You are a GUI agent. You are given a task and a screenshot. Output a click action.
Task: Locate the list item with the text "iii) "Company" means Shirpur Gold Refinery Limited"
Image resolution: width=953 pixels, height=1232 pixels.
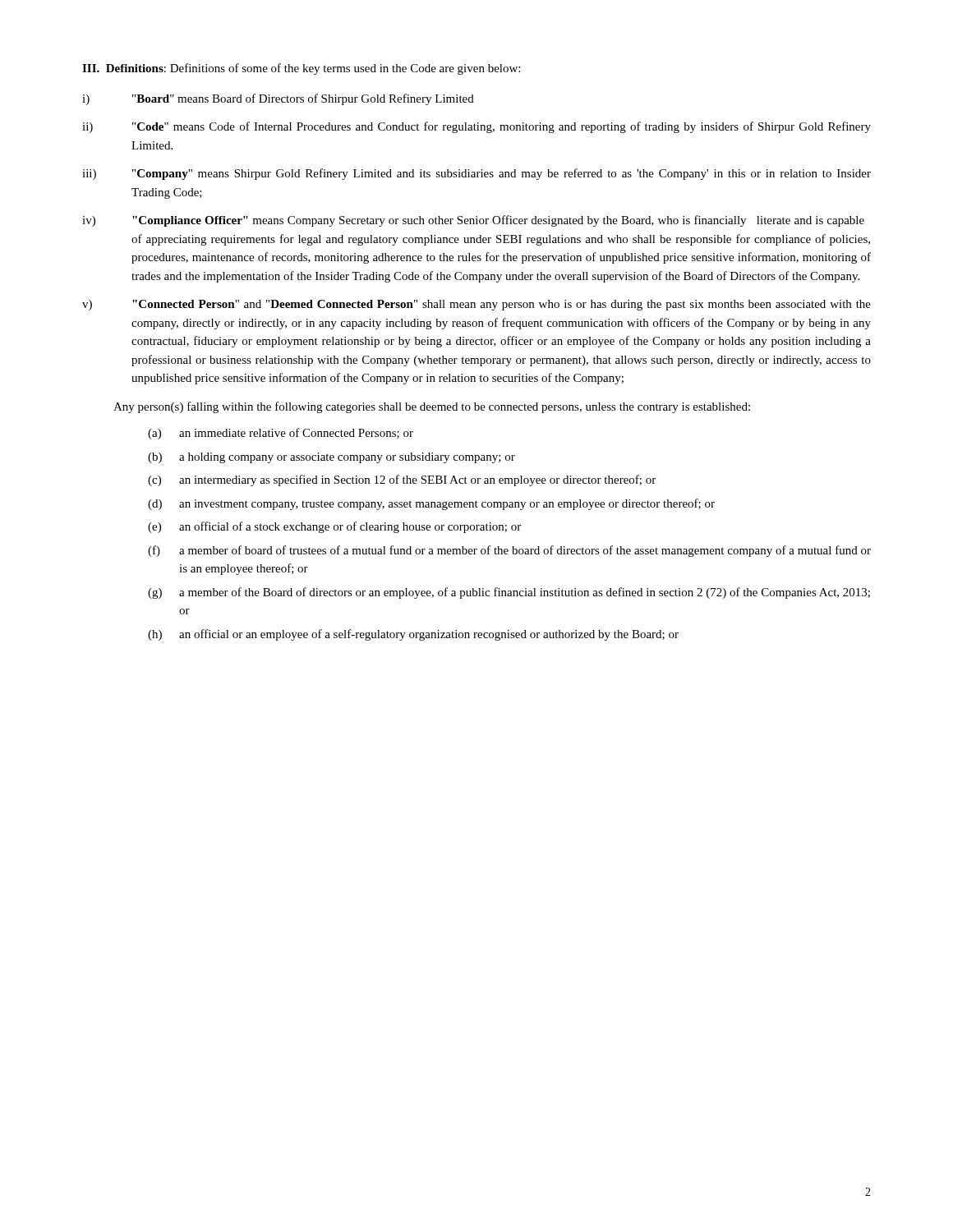tap(476, 183)
